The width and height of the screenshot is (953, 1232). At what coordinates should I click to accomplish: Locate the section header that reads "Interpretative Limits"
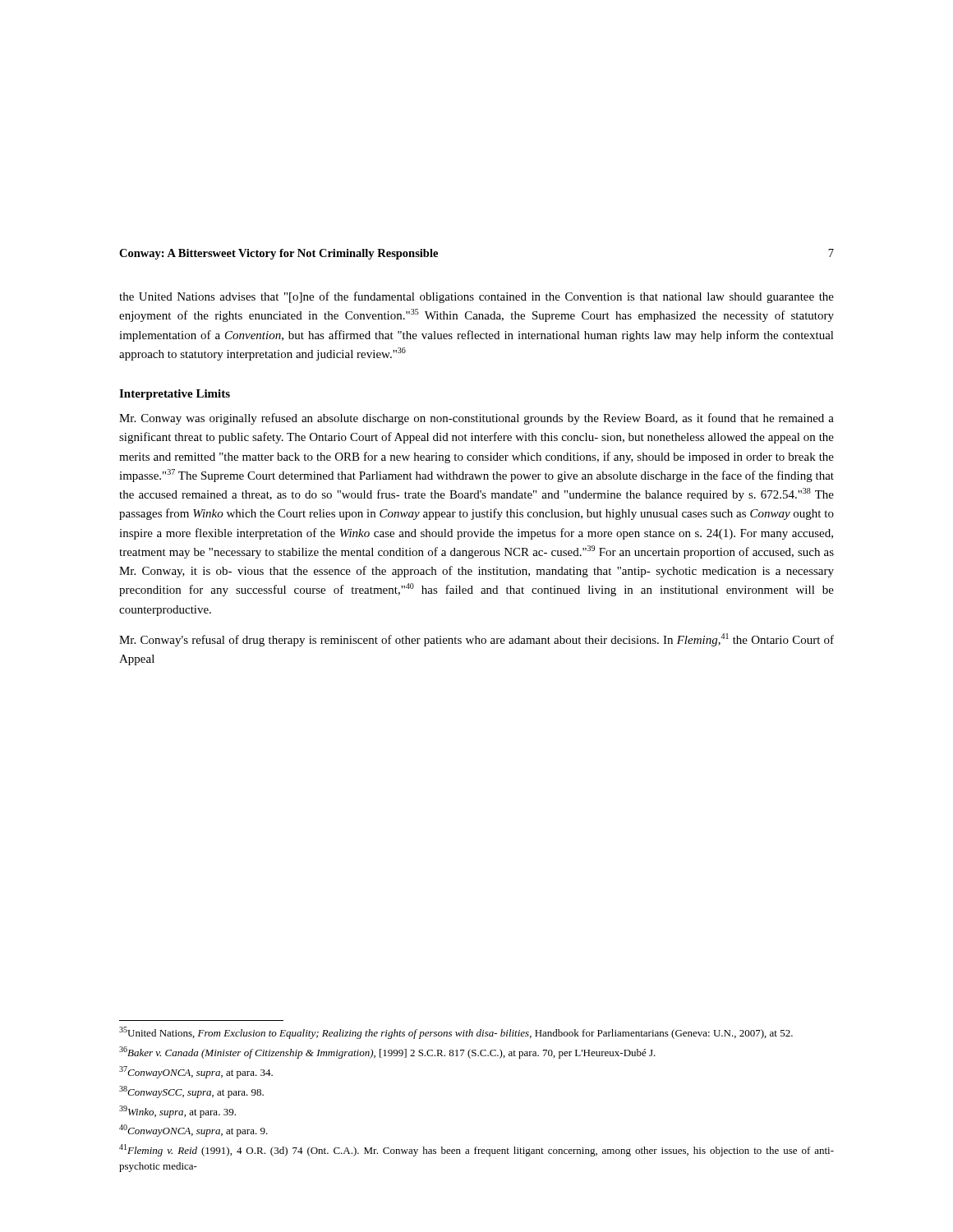(175, 393)
